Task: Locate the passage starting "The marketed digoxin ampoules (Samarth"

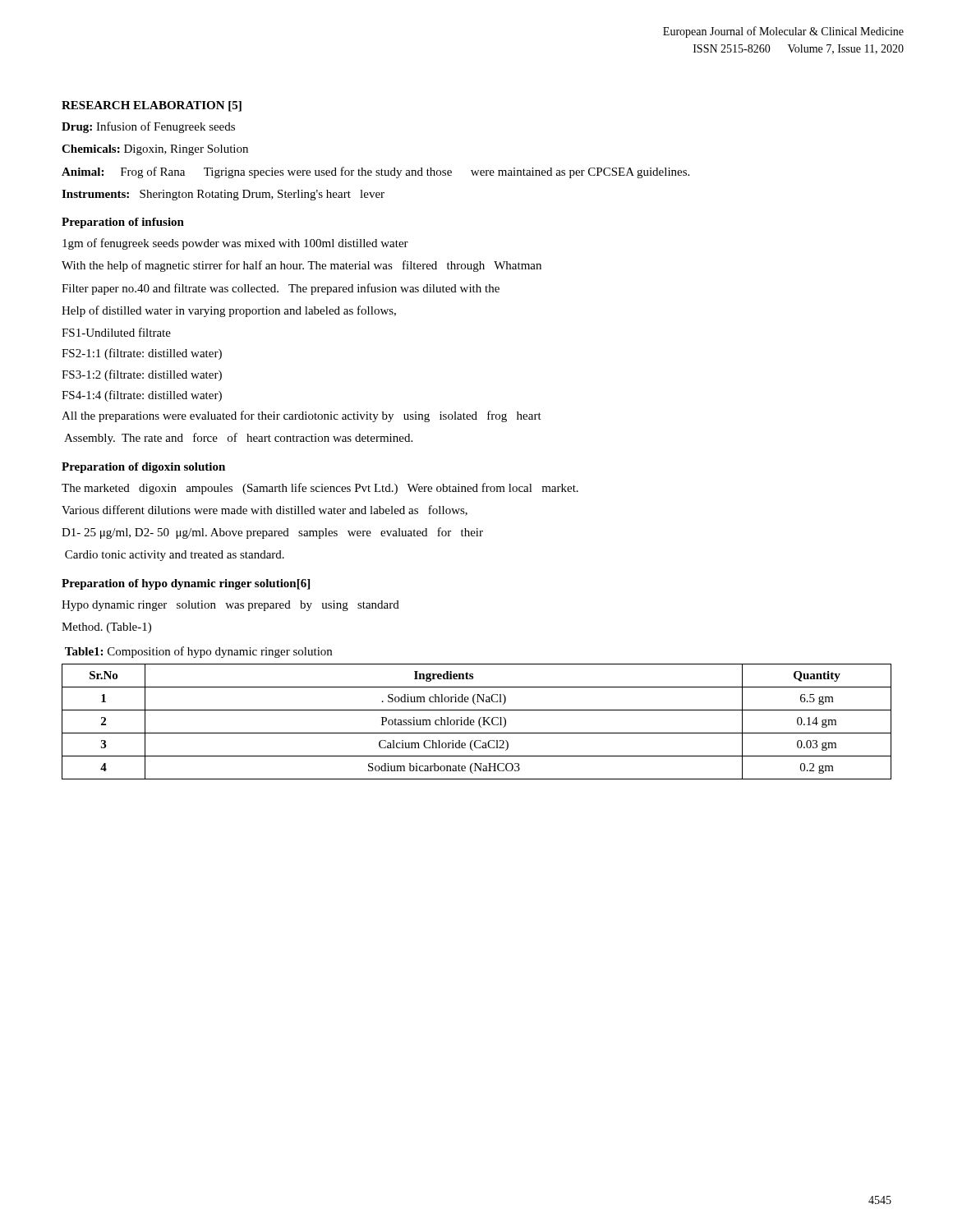Action: (x=320, y=487)
